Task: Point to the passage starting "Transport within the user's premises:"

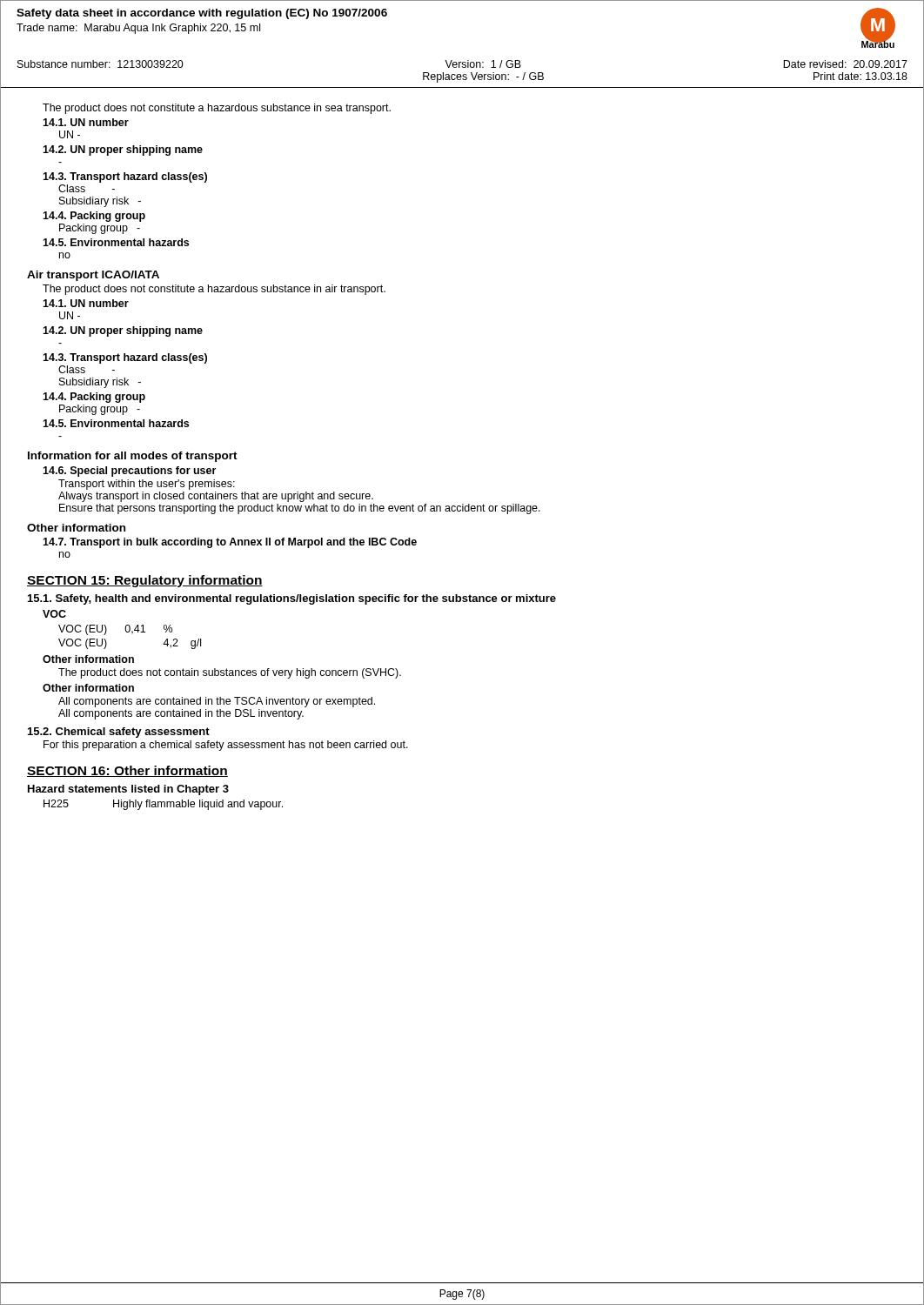Action: click(147, 484)
